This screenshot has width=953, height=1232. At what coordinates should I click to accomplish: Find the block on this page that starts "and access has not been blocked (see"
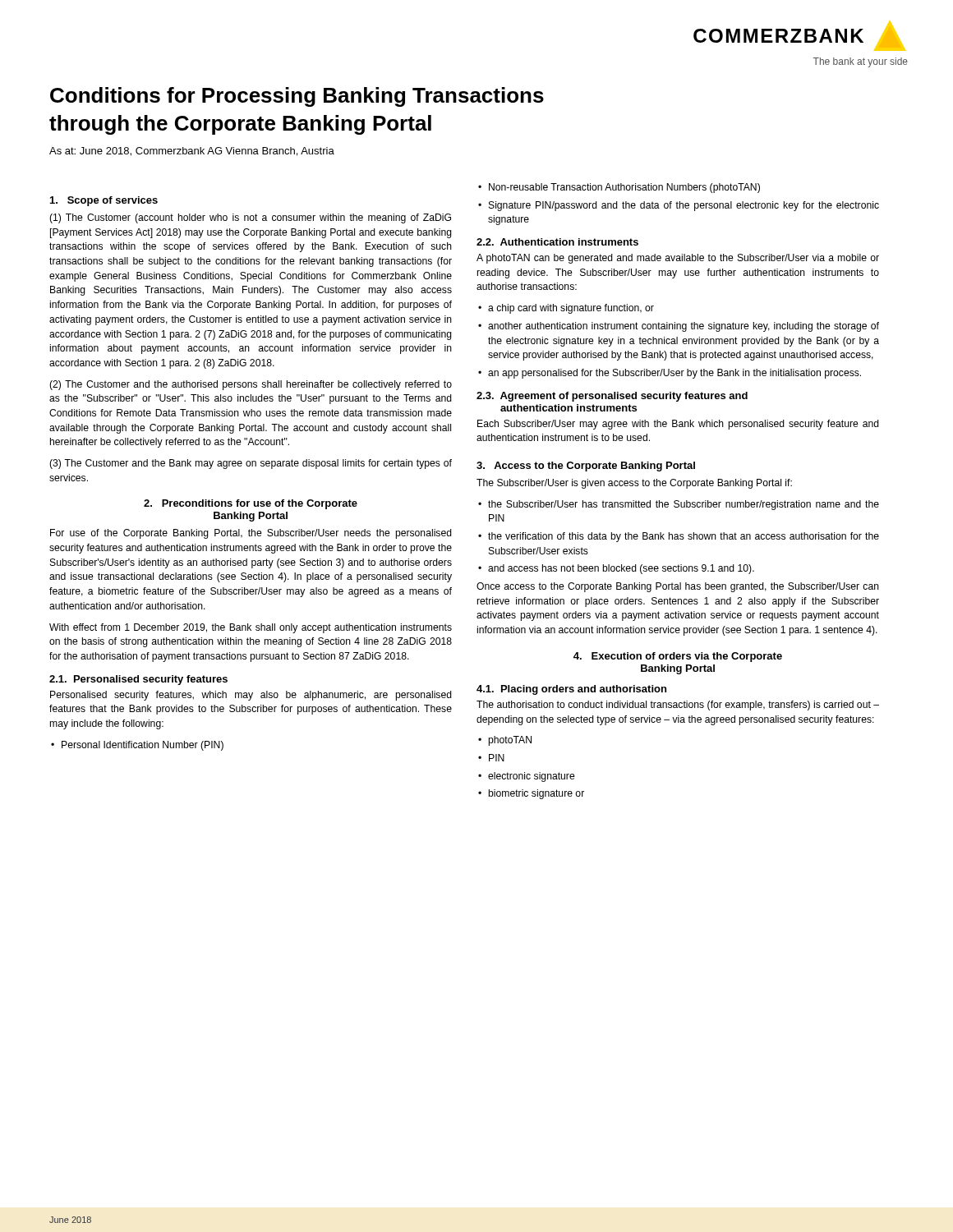(x=621, y=569)
